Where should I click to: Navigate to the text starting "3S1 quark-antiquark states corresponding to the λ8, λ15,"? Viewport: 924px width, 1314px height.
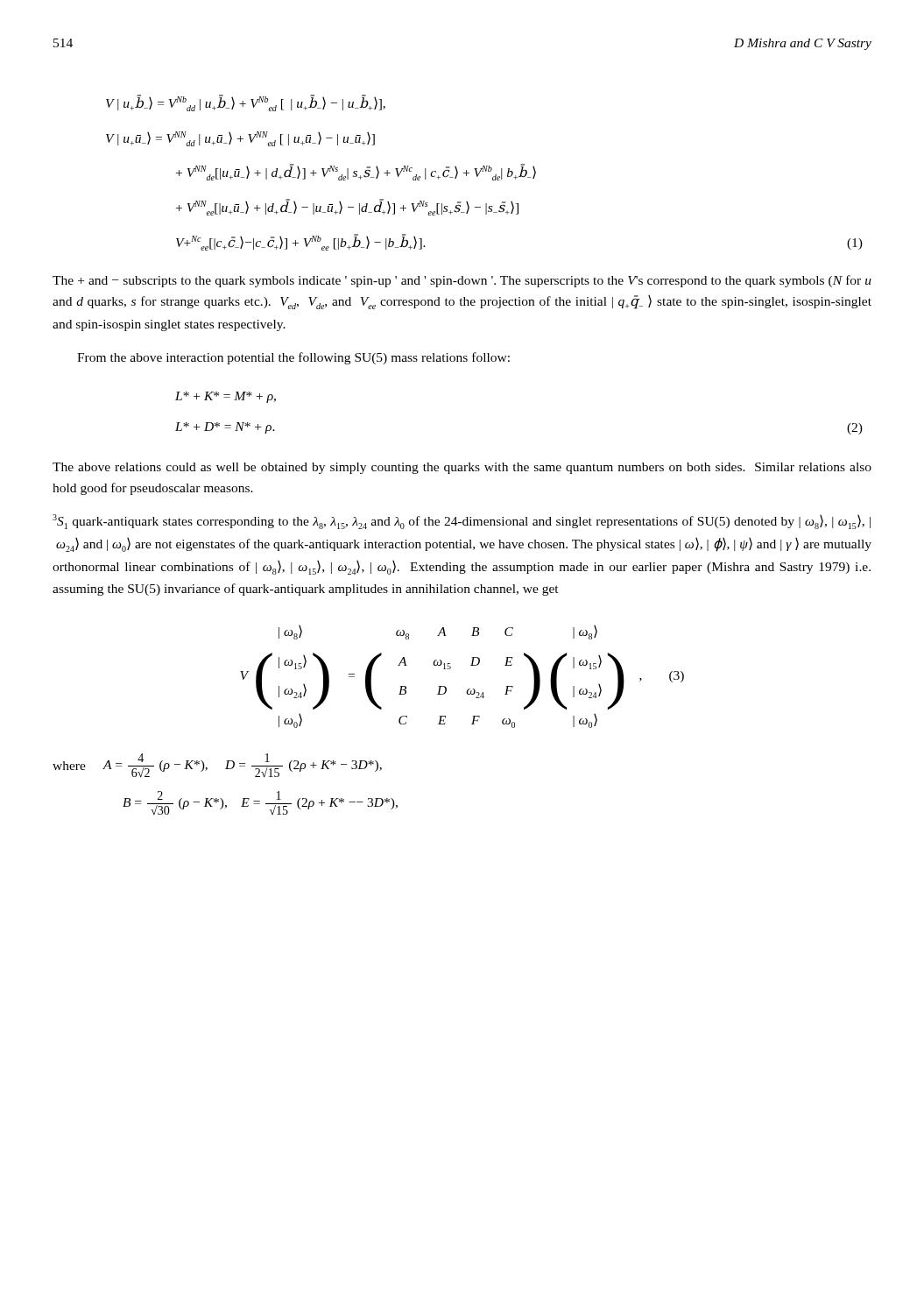462,554
